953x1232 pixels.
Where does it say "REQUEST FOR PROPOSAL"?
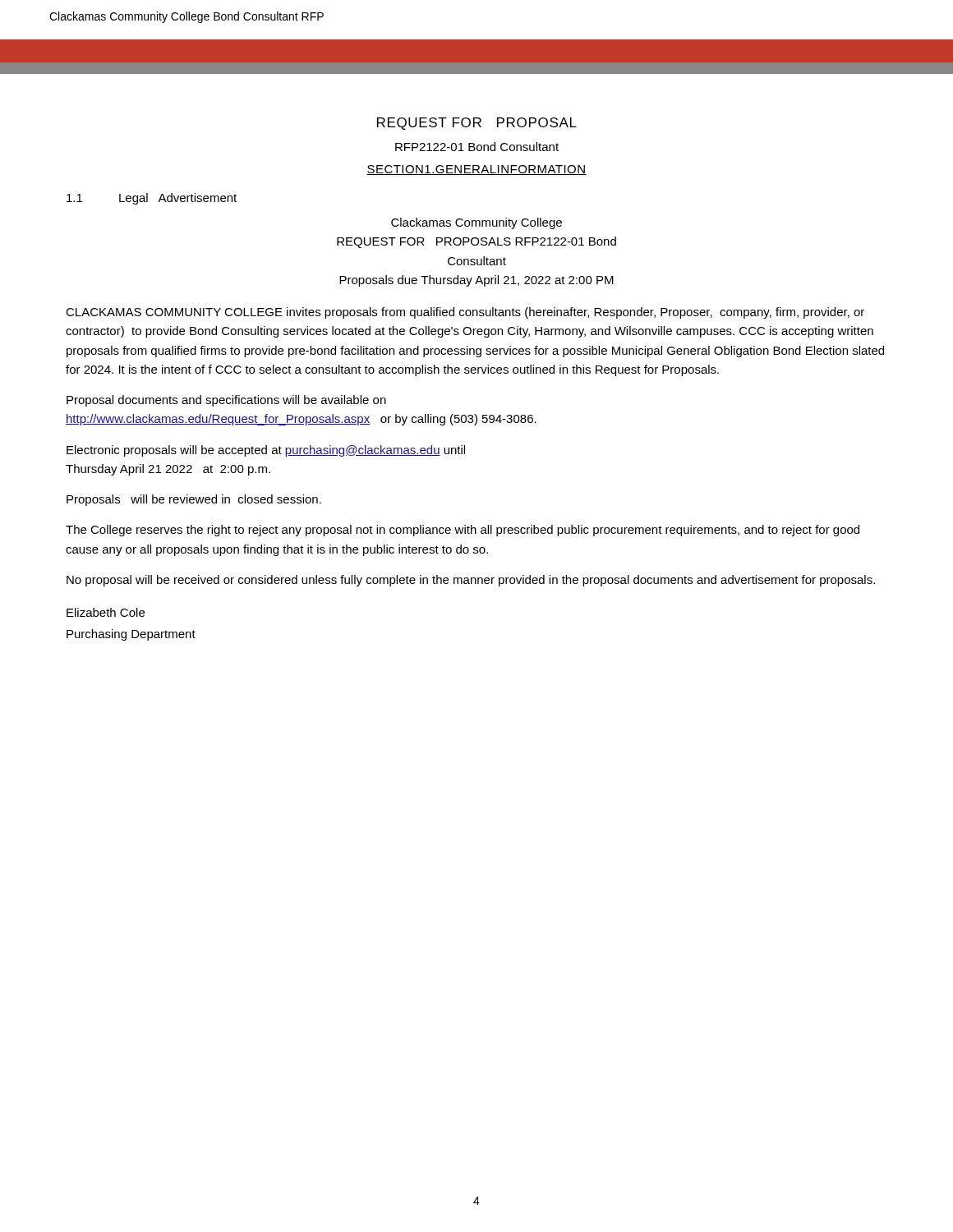tap(476, 123)
